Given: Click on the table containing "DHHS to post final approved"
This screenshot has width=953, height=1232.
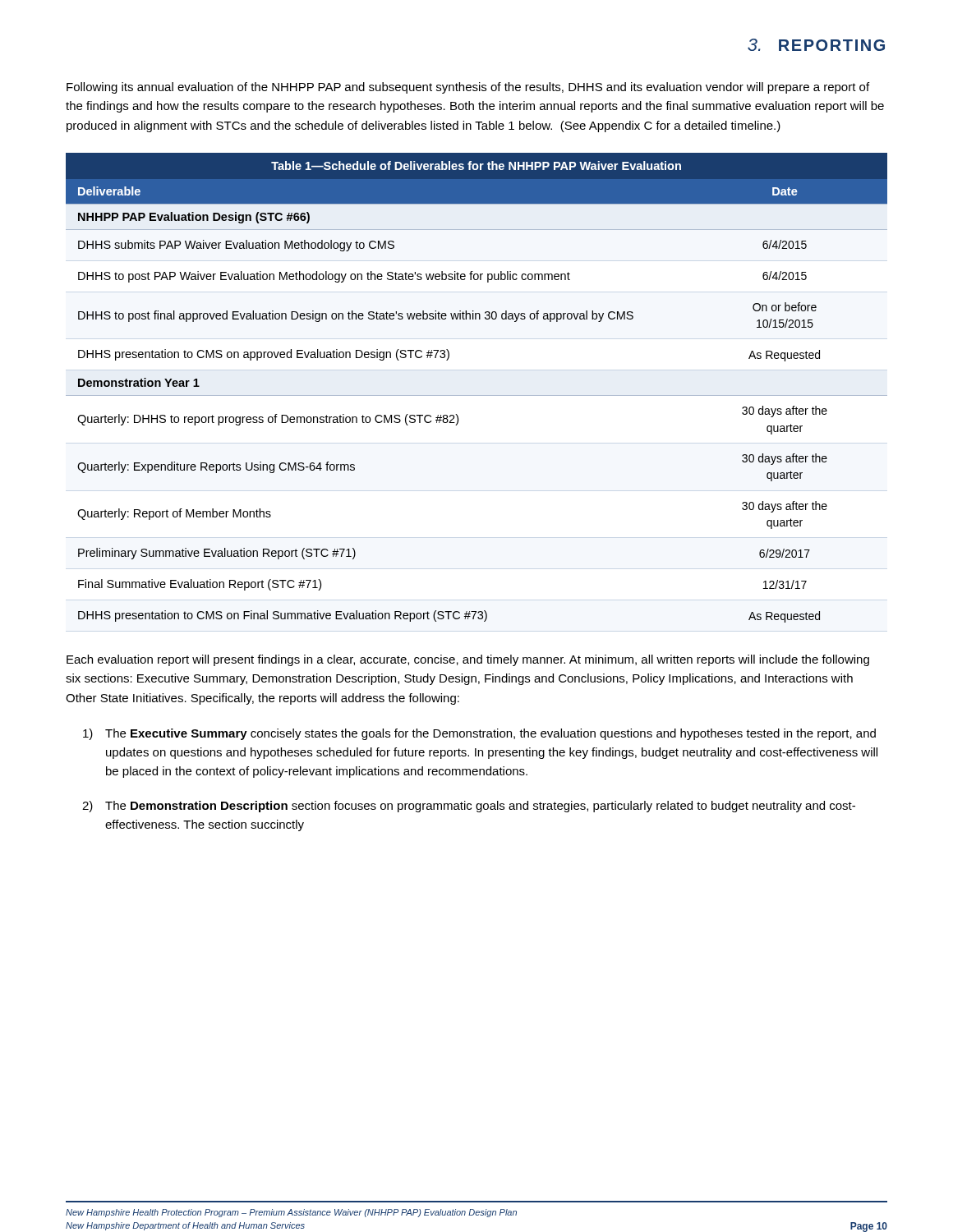Looking at the screenshot, I should coord(476,392).
